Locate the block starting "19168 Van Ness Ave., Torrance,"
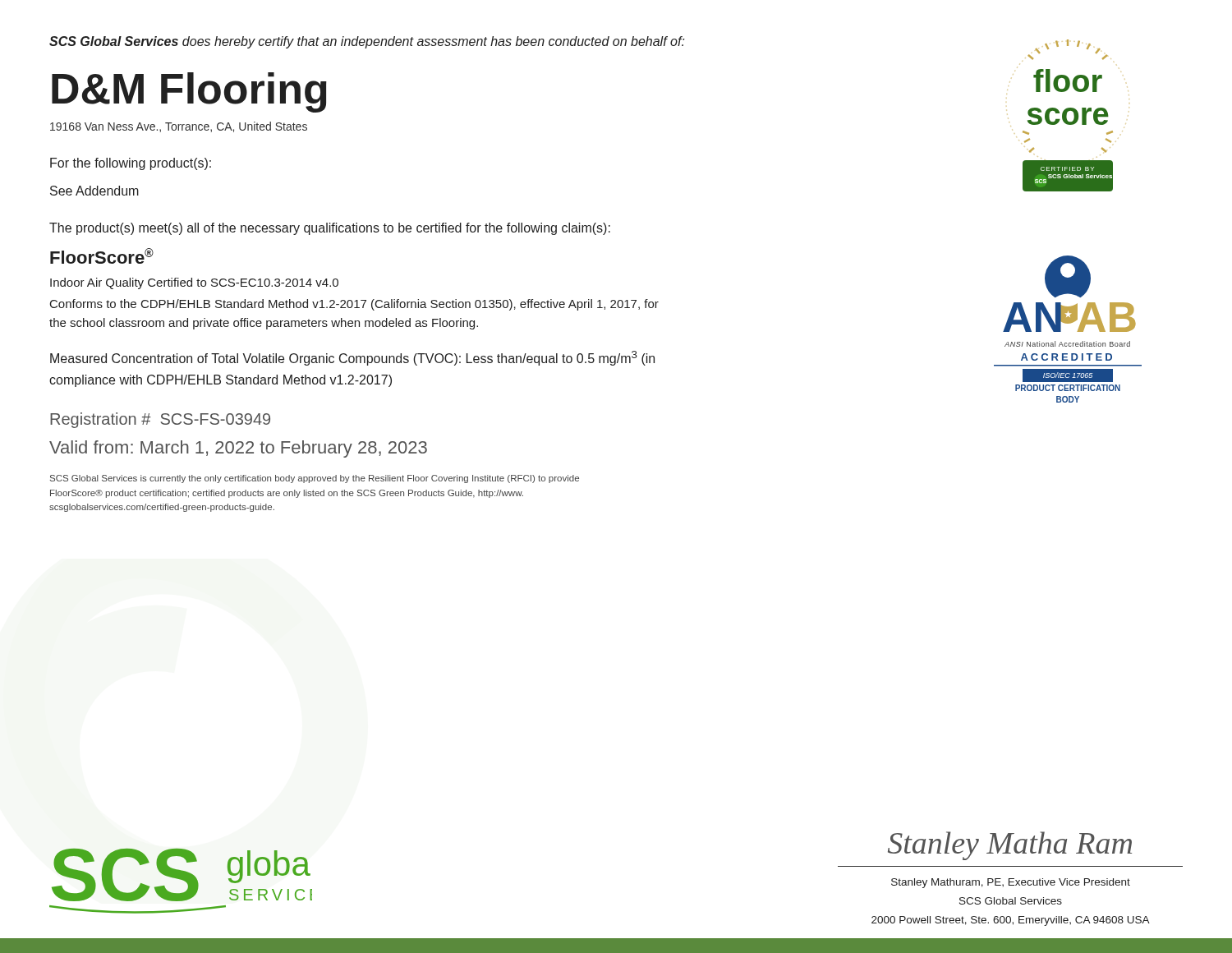 [178, 126]
